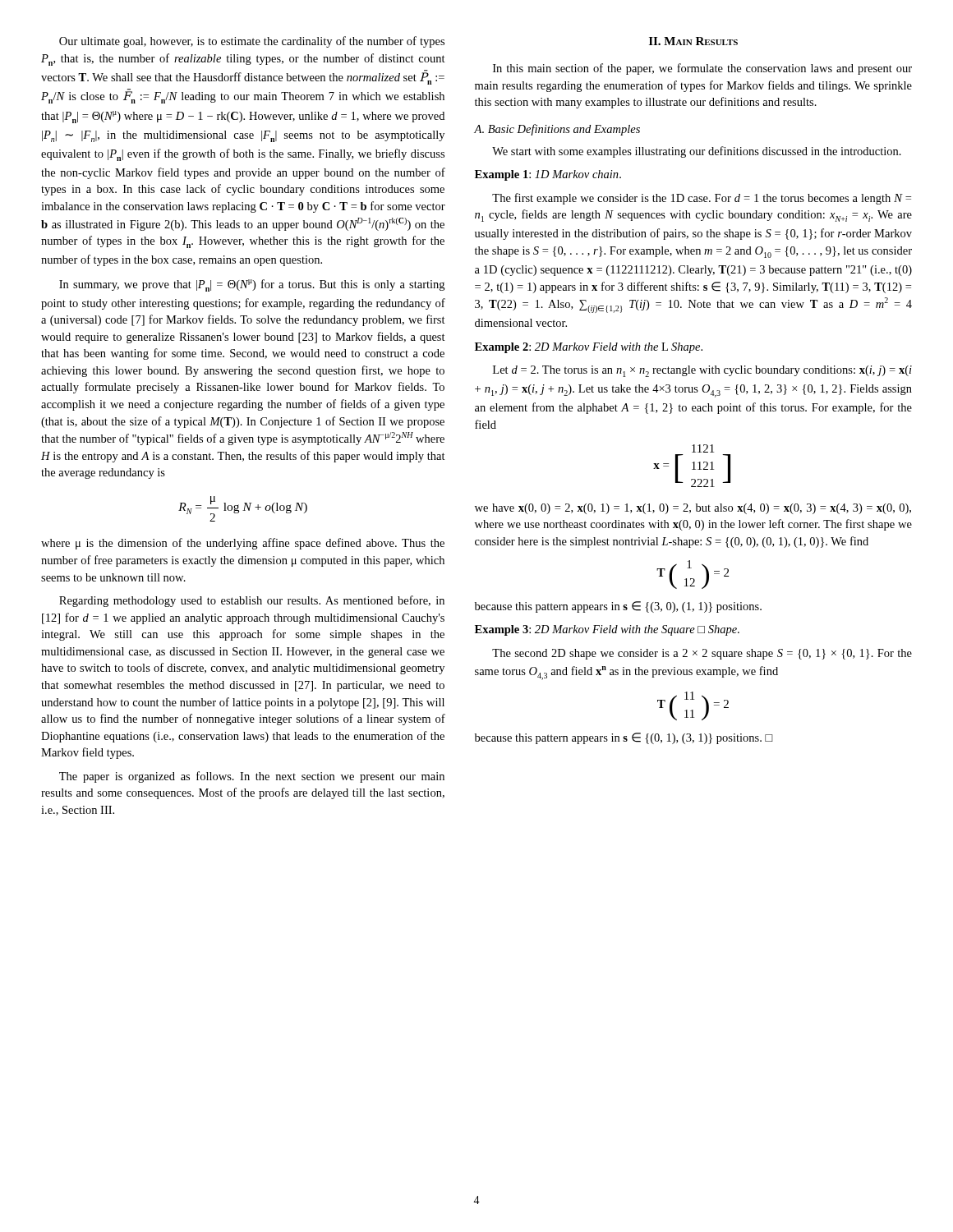The height and width of the screenshot is (1232, 953).
Task: Find the block on this page that starts "where μ is the dimension of"
Action: 243,560
